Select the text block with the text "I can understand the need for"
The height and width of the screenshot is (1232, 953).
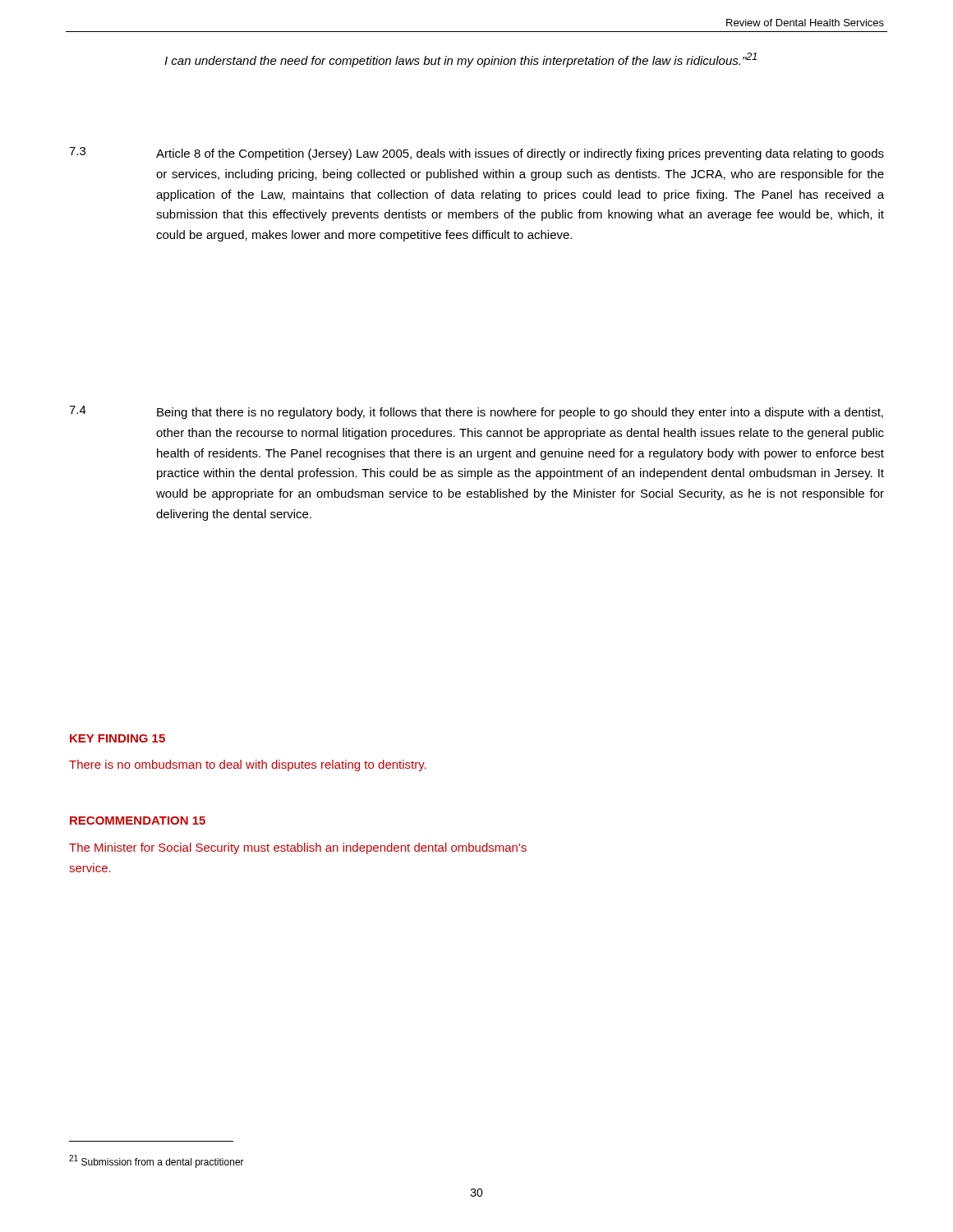click(x=461, y=59)
